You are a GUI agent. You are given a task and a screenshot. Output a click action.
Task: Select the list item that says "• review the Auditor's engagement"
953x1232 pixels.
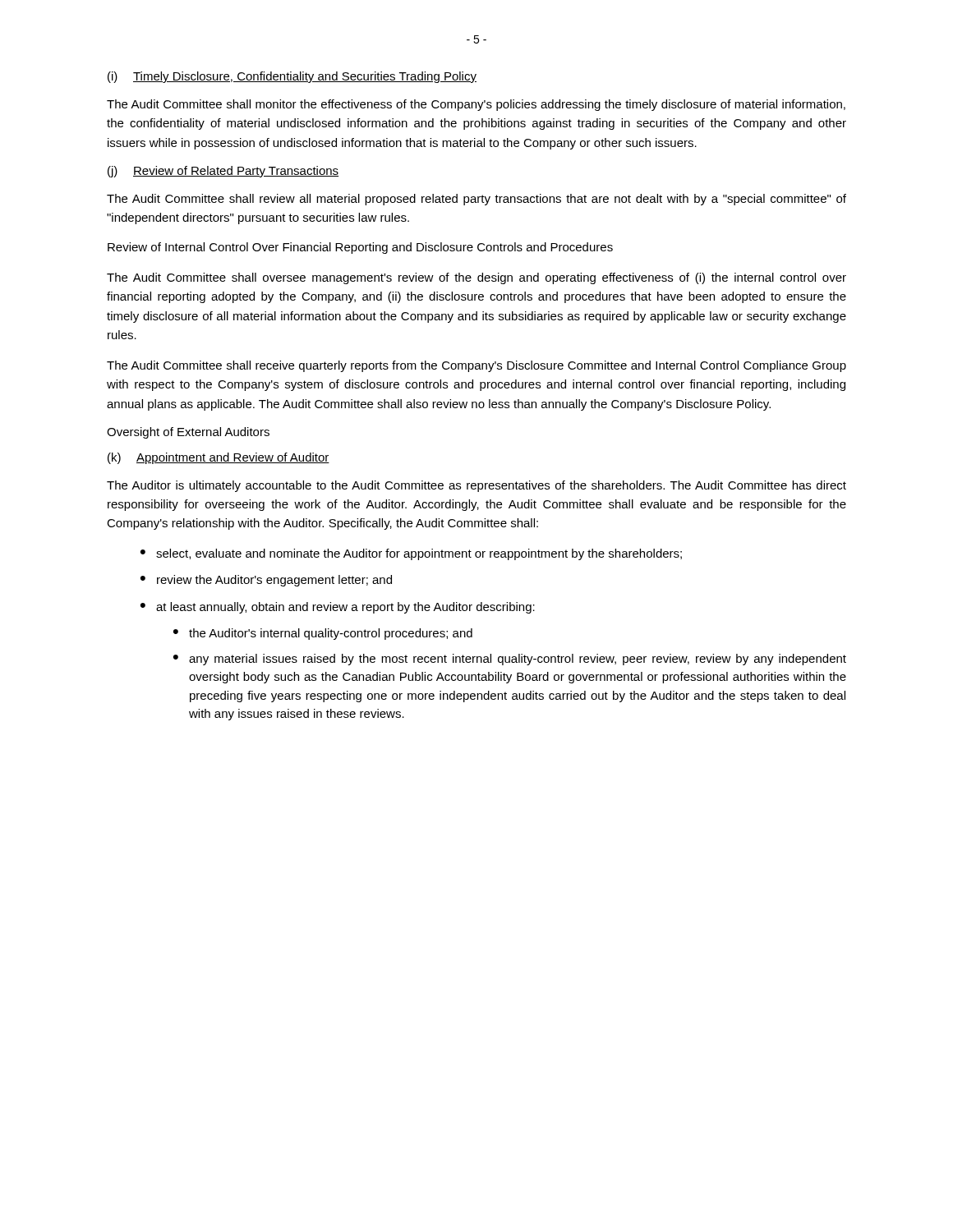(266, 581)
